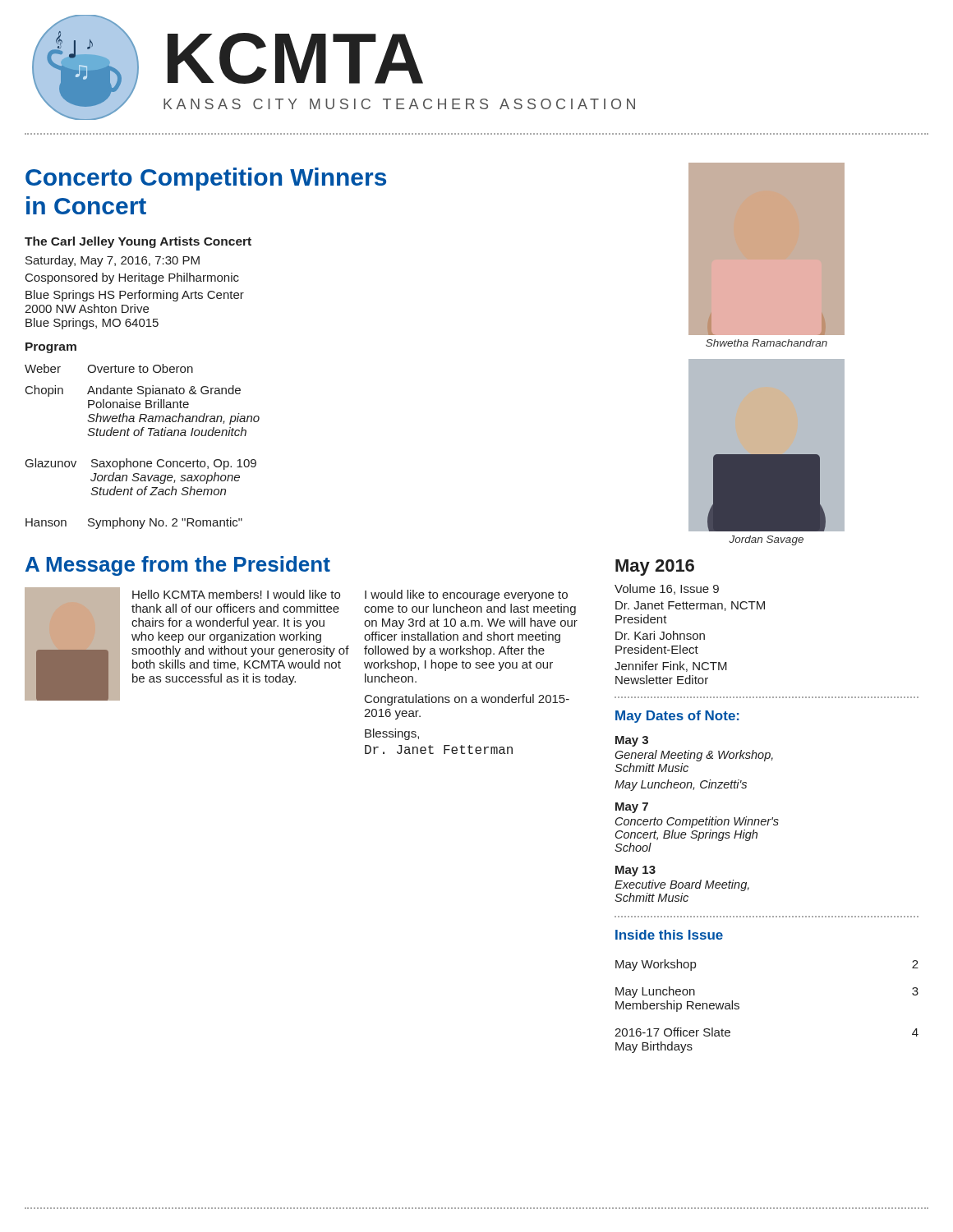Locate the caption that reads "Jordan Savage"
The image size is (953, 1232).
coord(767,539)
